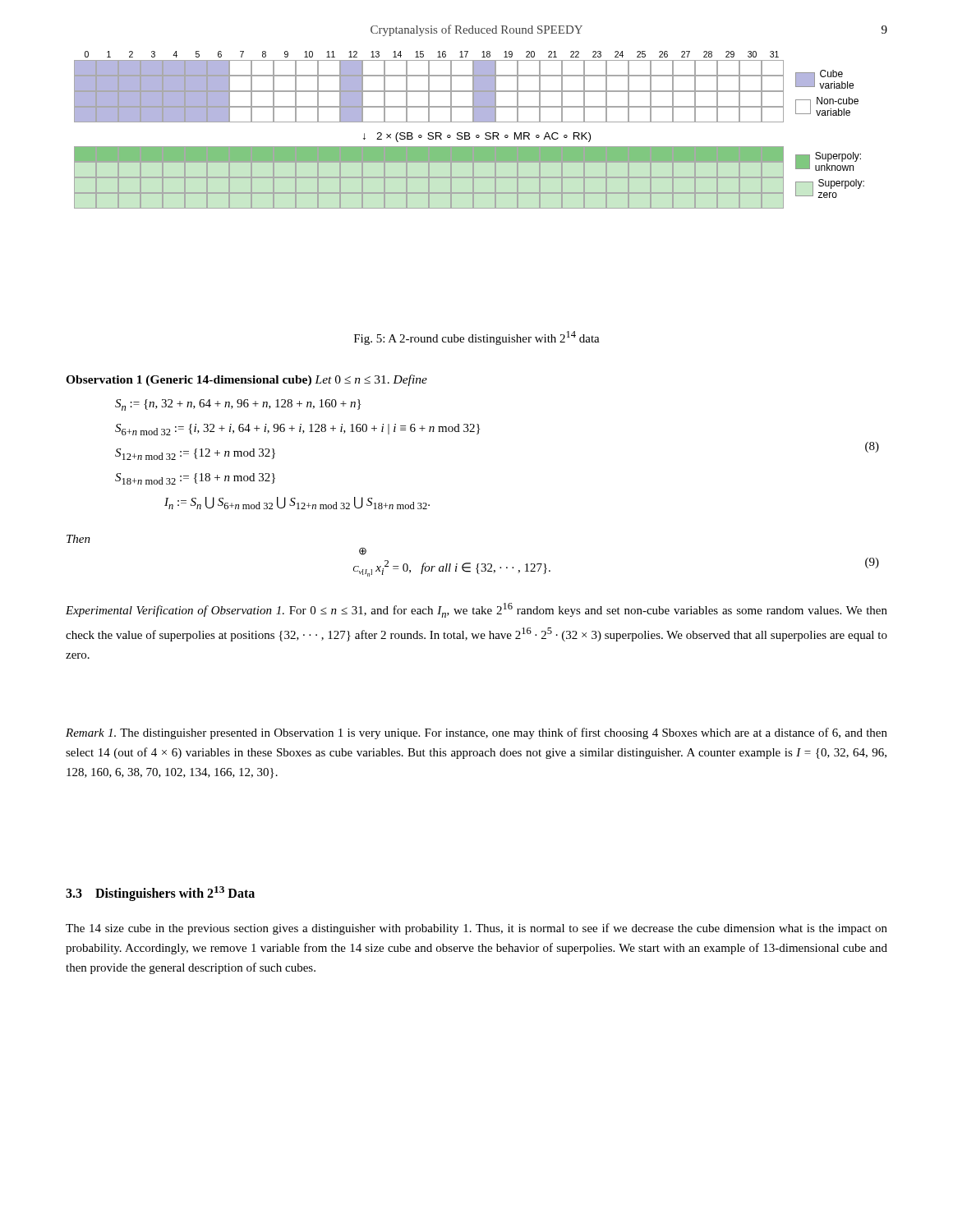Navigate to the element starting "The 14 size"

(476, 948)
